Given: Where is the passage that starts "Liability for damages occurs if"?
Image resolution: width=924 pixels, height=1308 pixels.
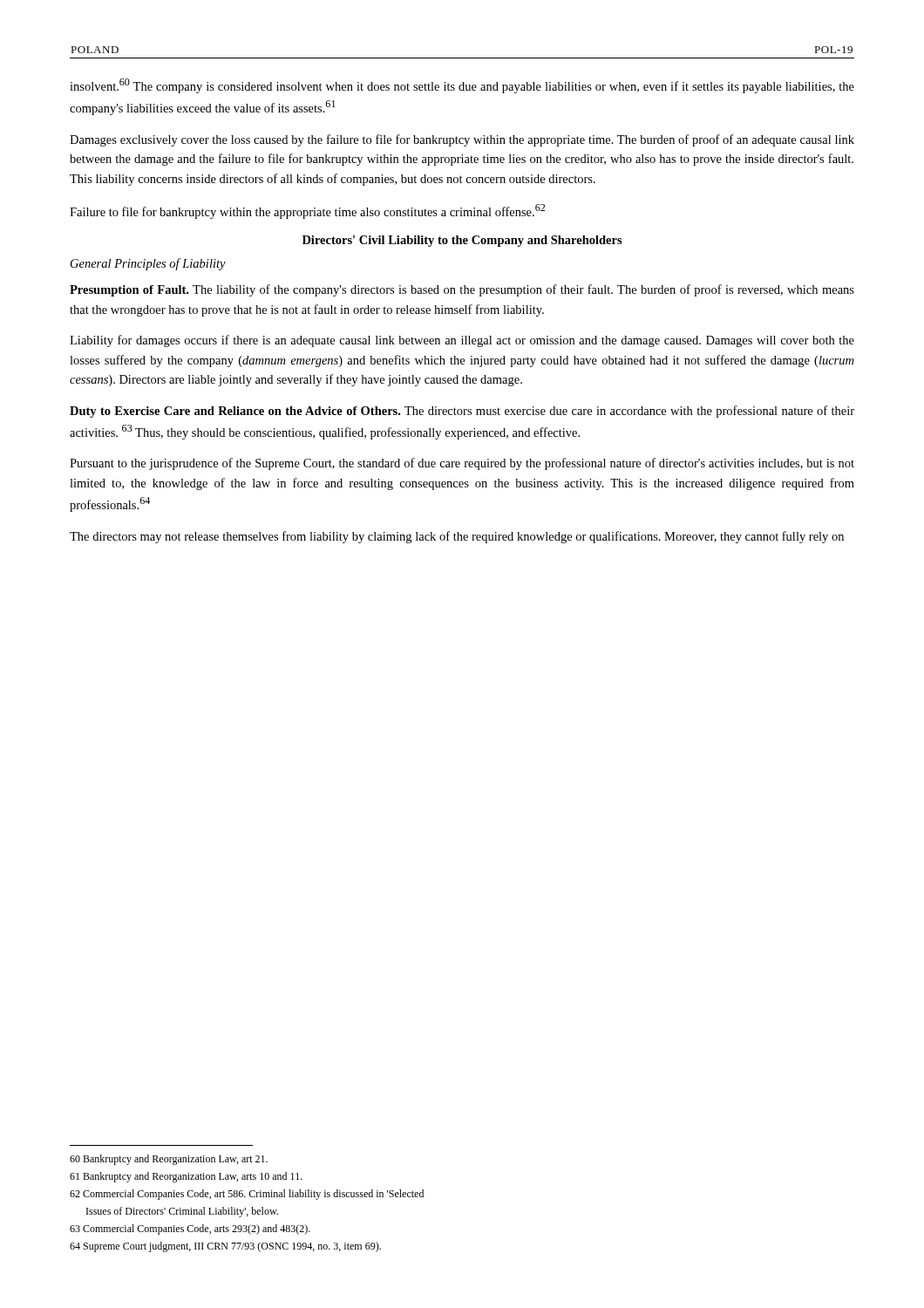Looking at the screenshot, I should pyautogui.click(x=462, y=360).
